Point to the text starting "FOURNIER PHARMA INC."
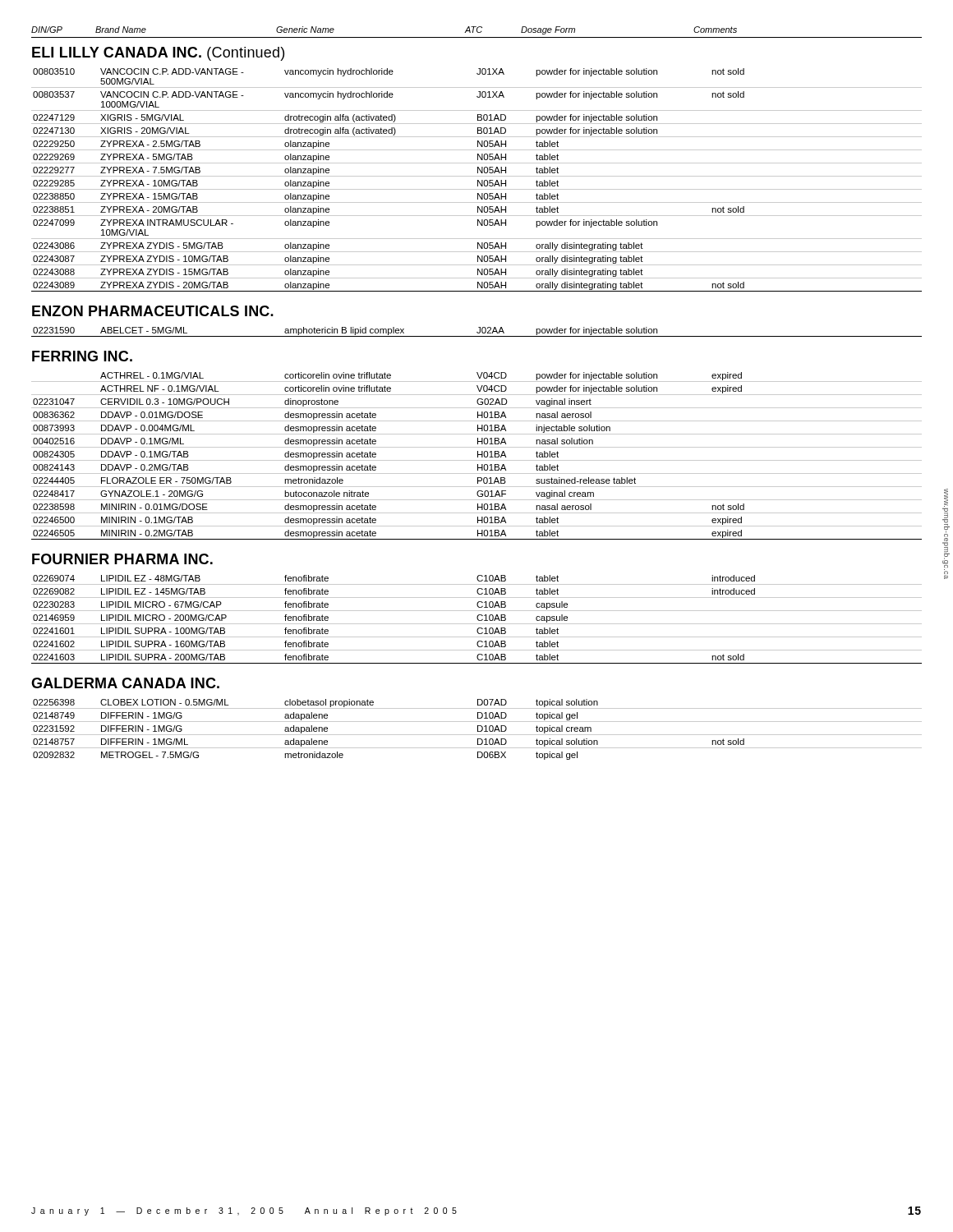Viewport: 953px width, 1232px height. (122, 559)
